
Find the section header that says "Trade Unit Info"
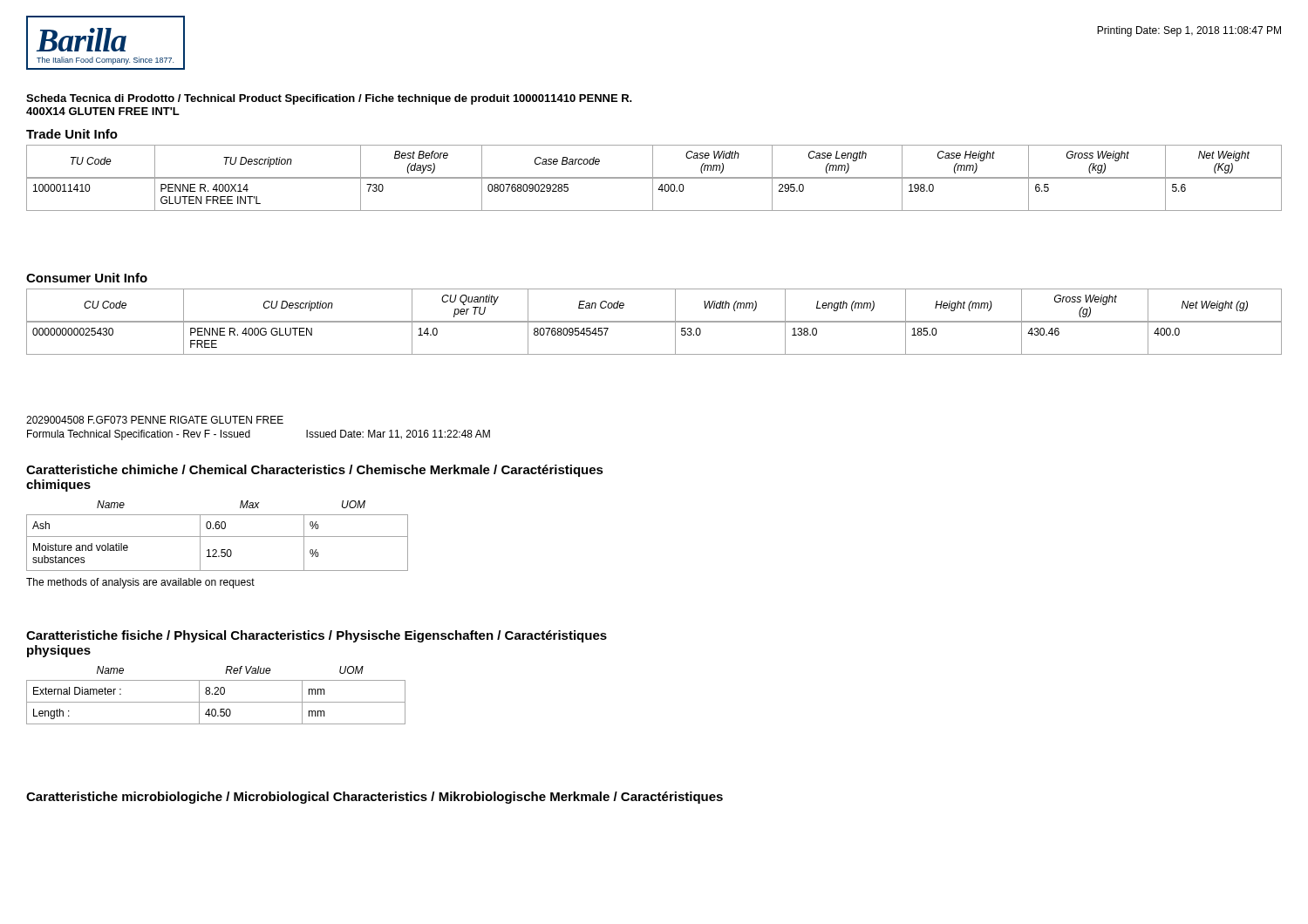coord(72,134)
